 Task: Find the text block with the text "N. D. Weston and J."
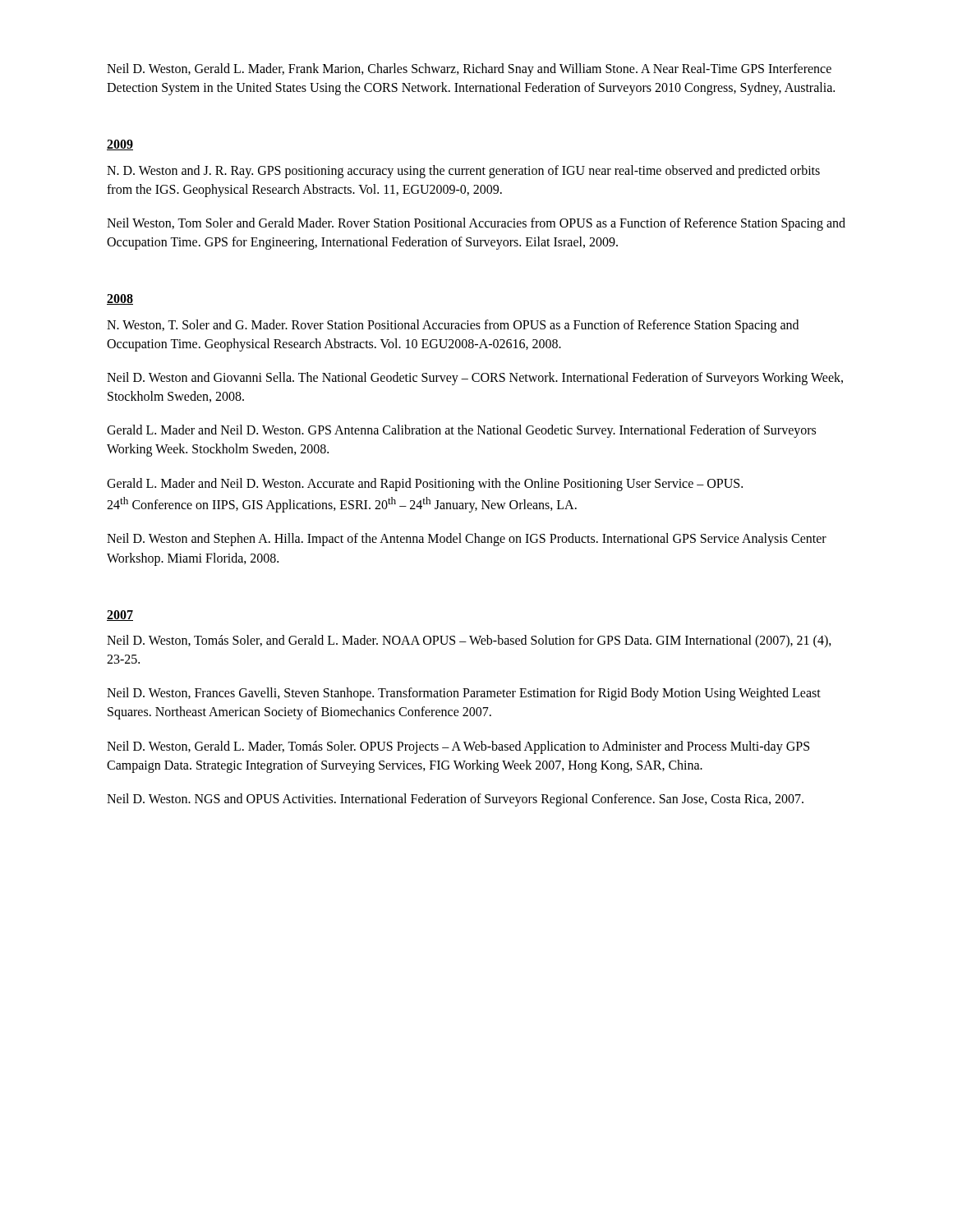click(463, 180)
